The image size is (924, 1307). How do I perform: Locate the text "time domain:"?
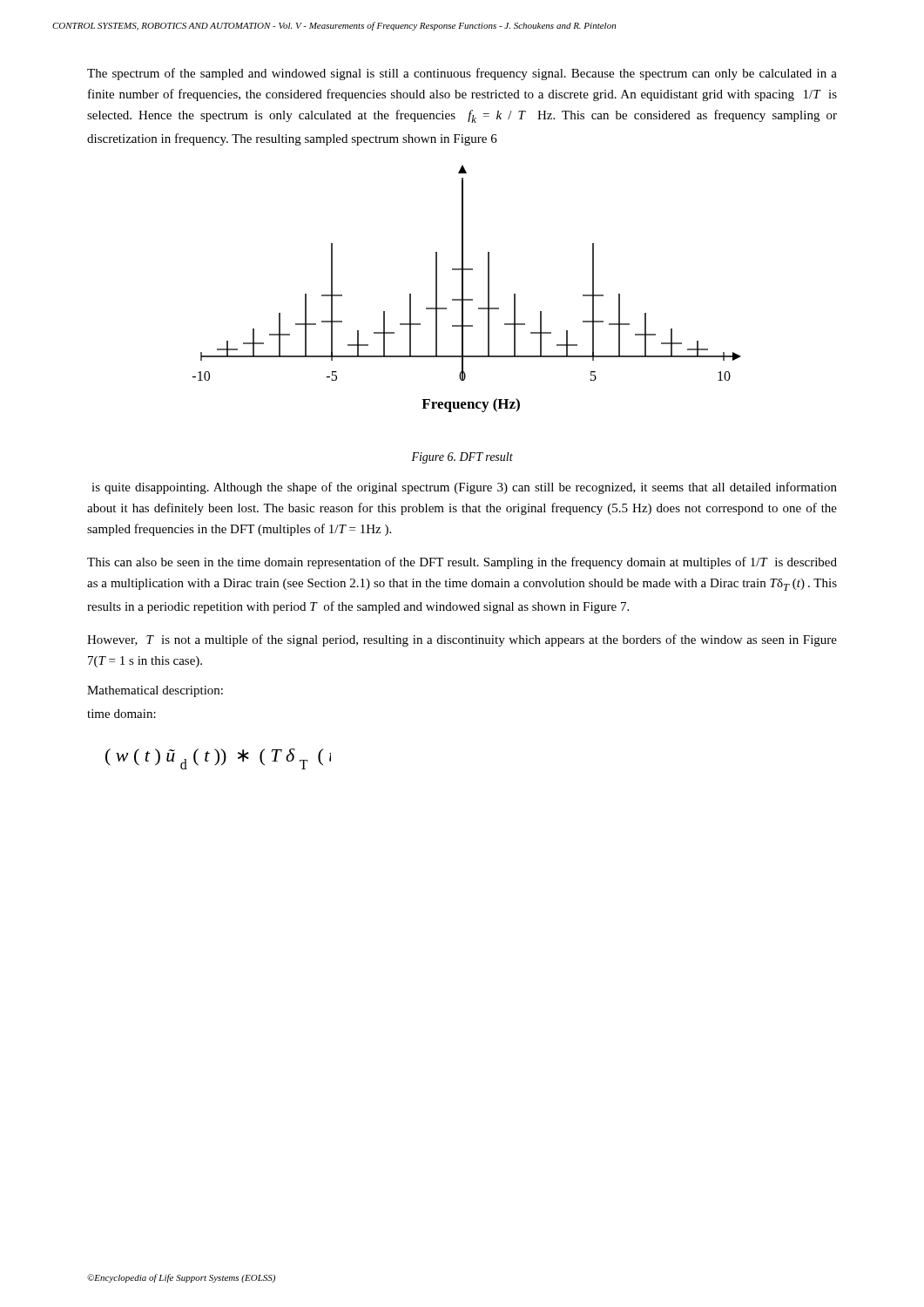(122, 714)
